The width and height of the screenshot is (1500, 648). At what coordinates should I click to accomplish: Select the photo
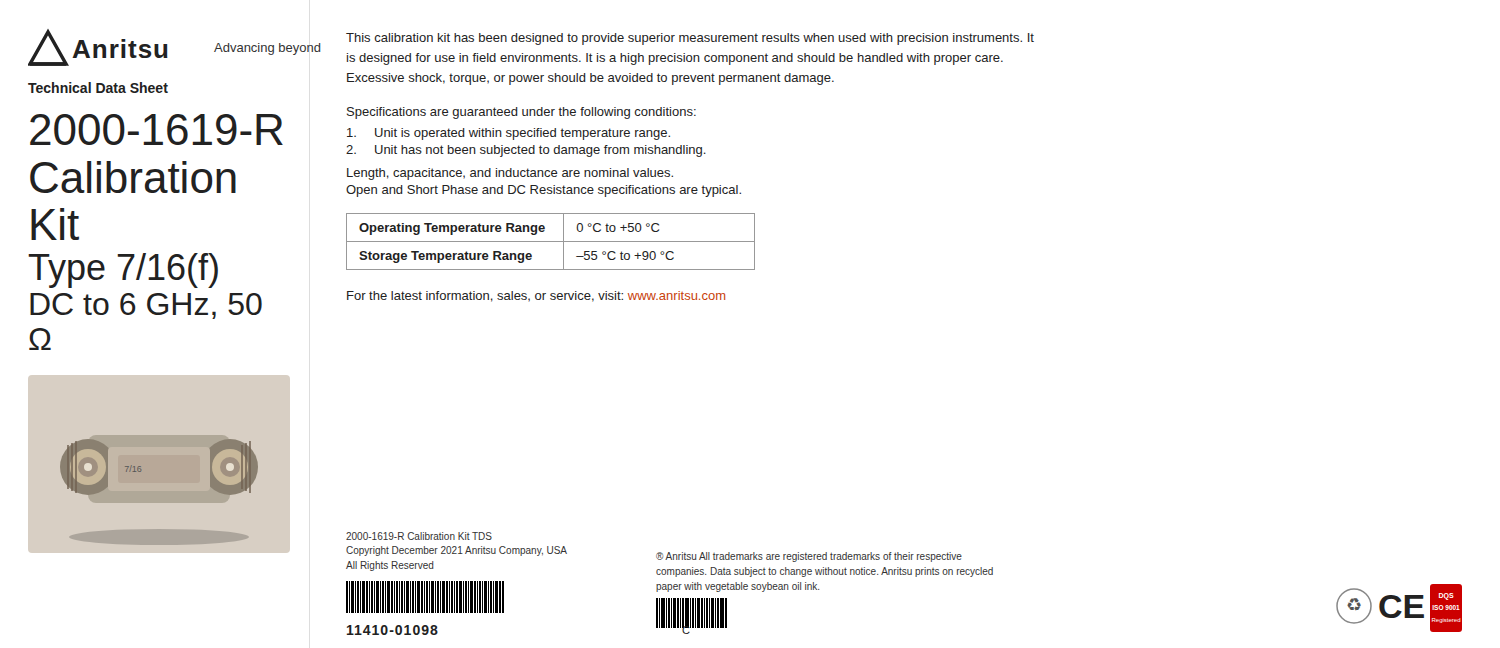159,464
